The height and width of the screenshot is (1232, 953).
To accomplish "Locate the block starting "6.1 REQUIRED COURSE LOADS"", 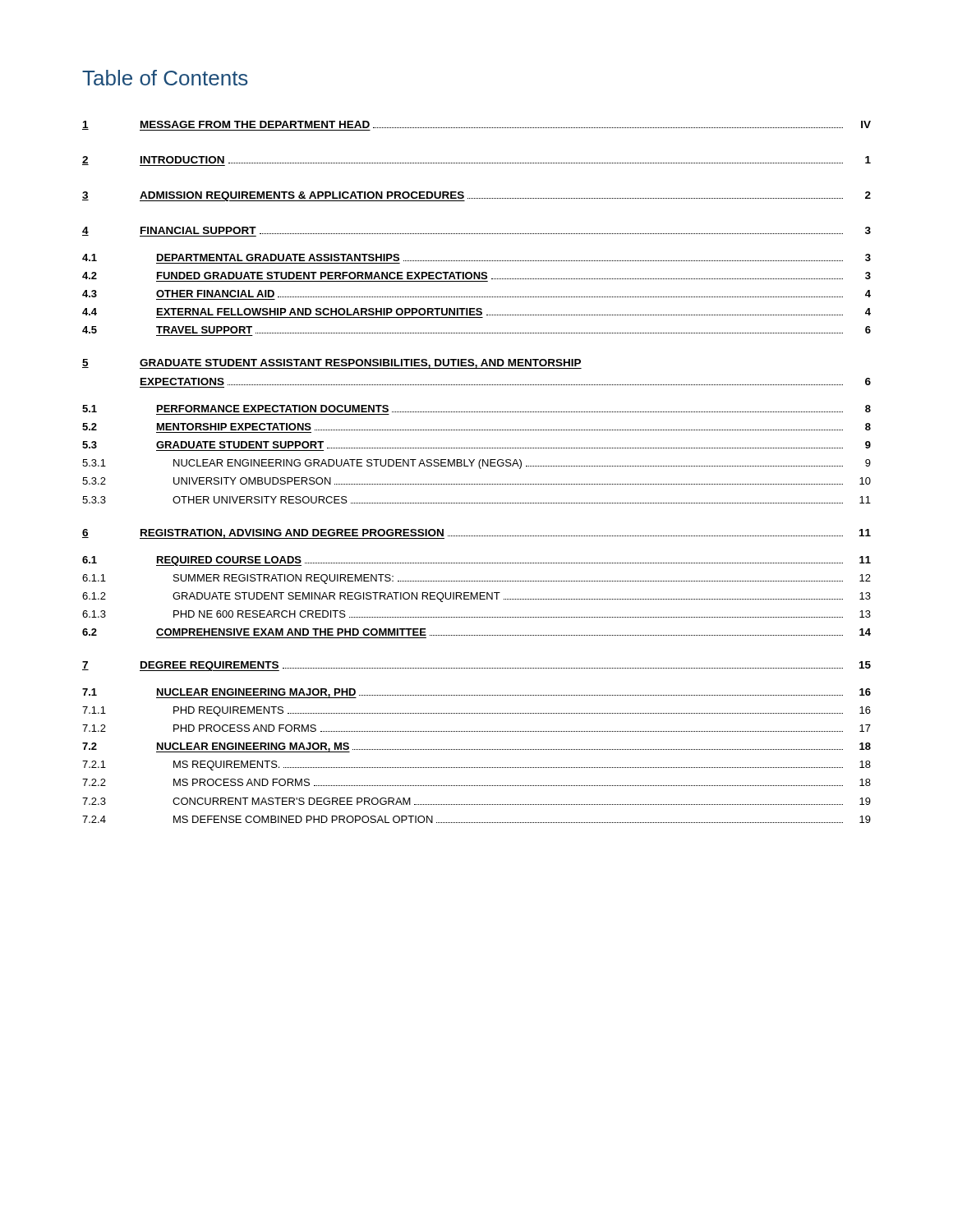I will click(x=476, y=560).
